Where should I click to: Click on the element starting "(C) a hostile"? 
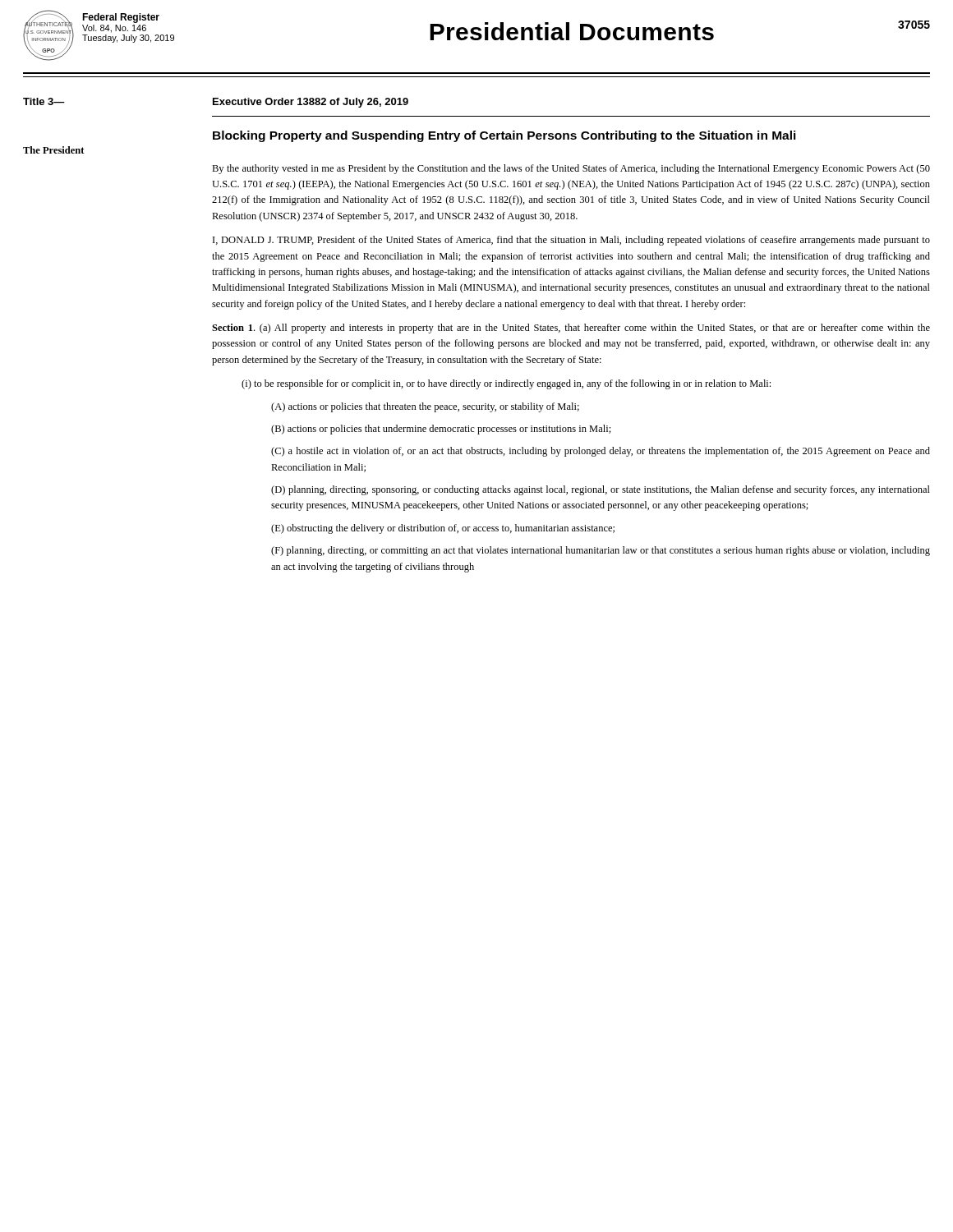point(601,459)
